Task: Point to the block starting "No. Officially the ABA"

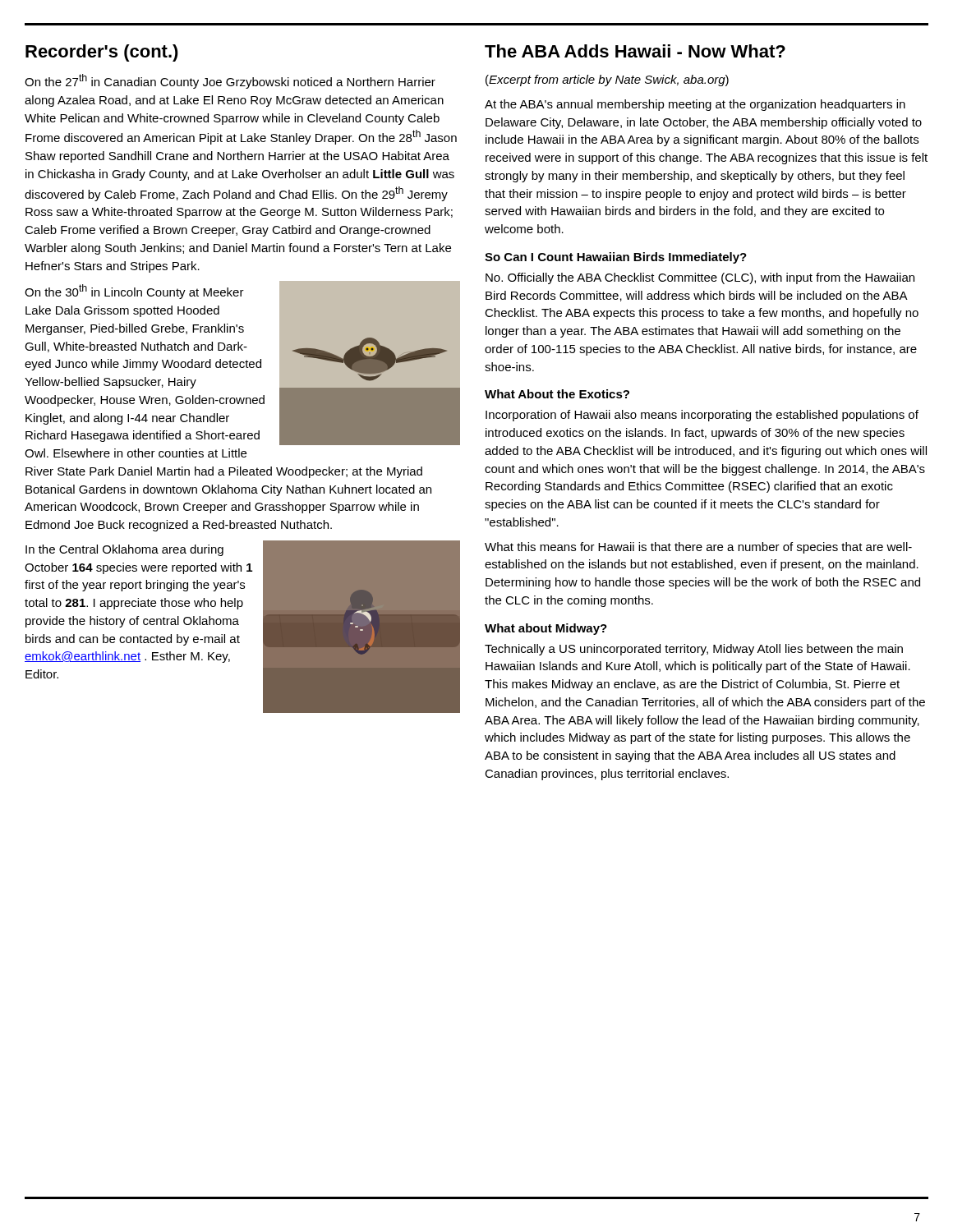Action: point(707,322)
